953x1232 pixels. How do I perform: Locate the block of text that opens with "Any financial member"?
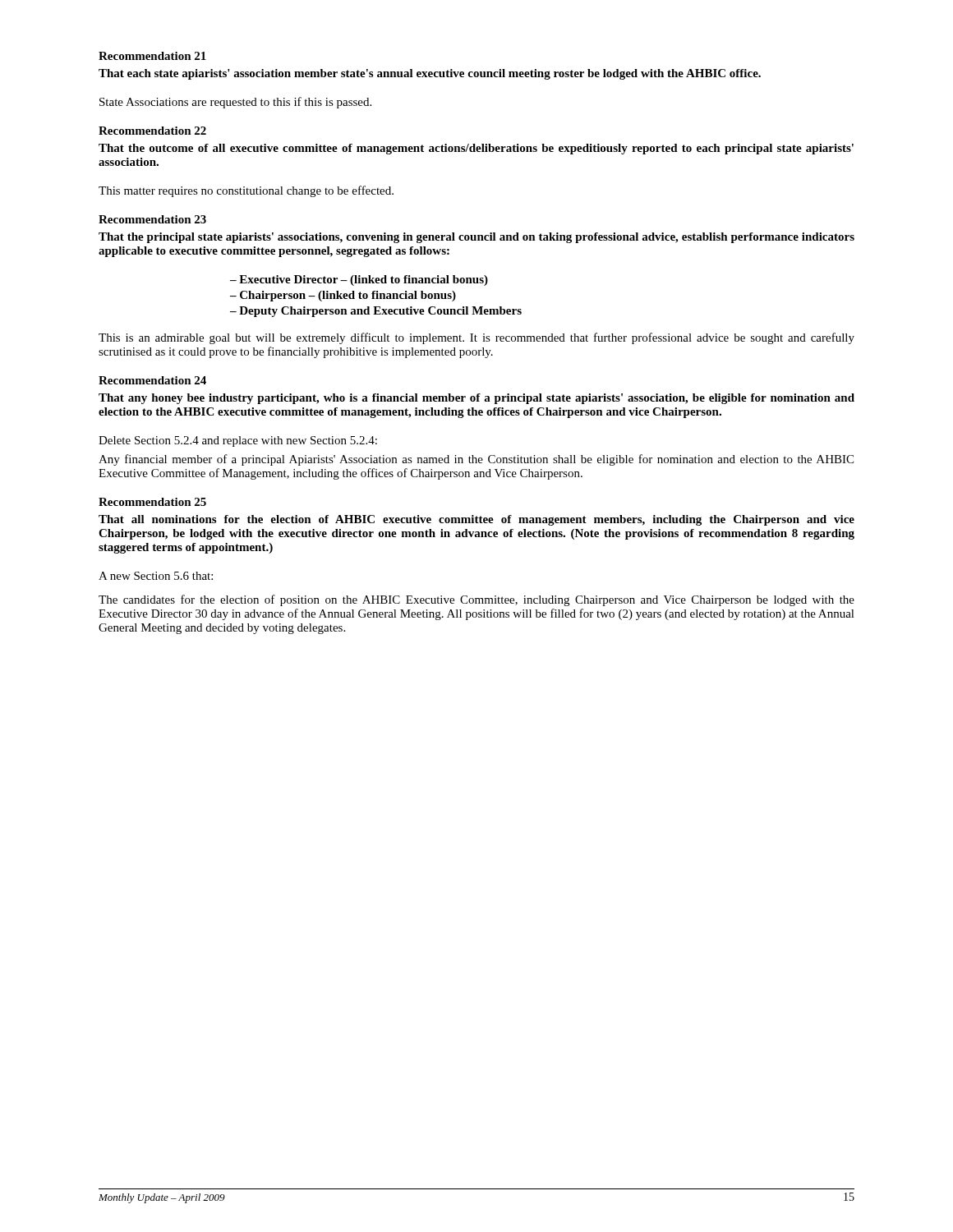476,466
